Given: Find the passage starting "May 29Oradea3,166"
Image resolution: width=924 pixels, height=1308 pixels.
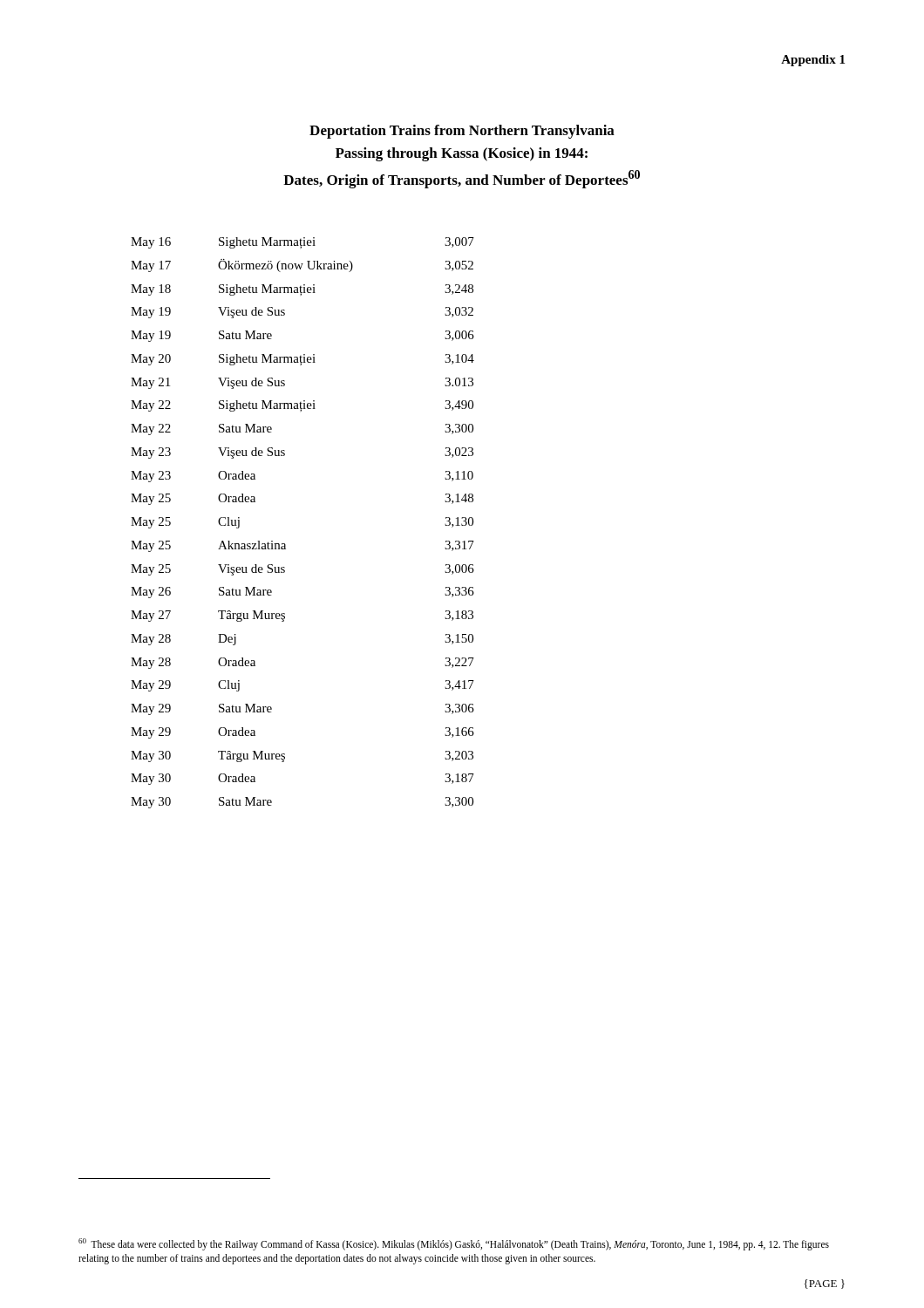Looking at the screenshot, I should click(143, 733).
